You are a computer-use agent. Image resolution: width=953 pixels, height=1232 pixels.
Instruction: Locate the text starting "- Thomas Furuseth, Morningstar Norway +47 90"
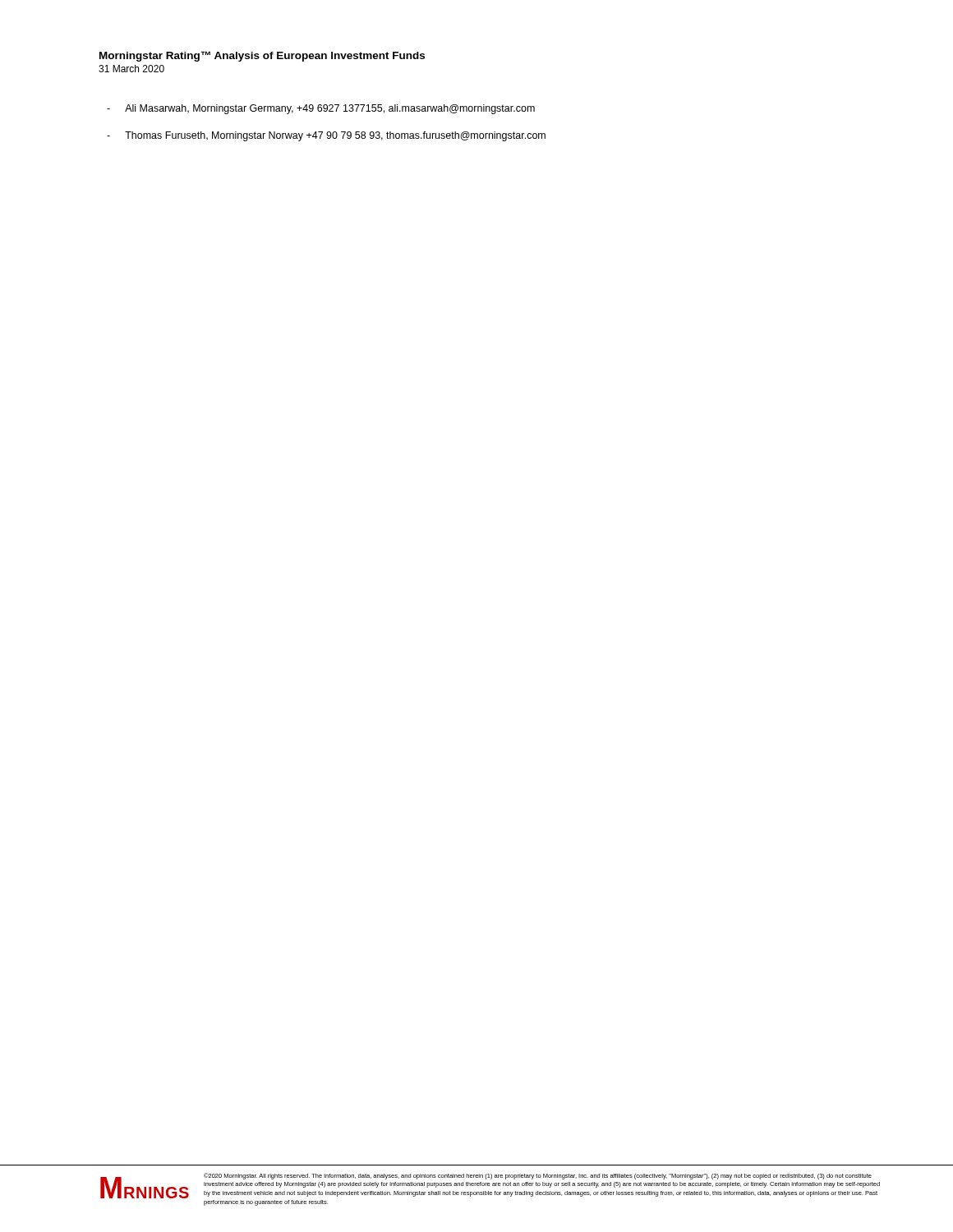(326, 136)
